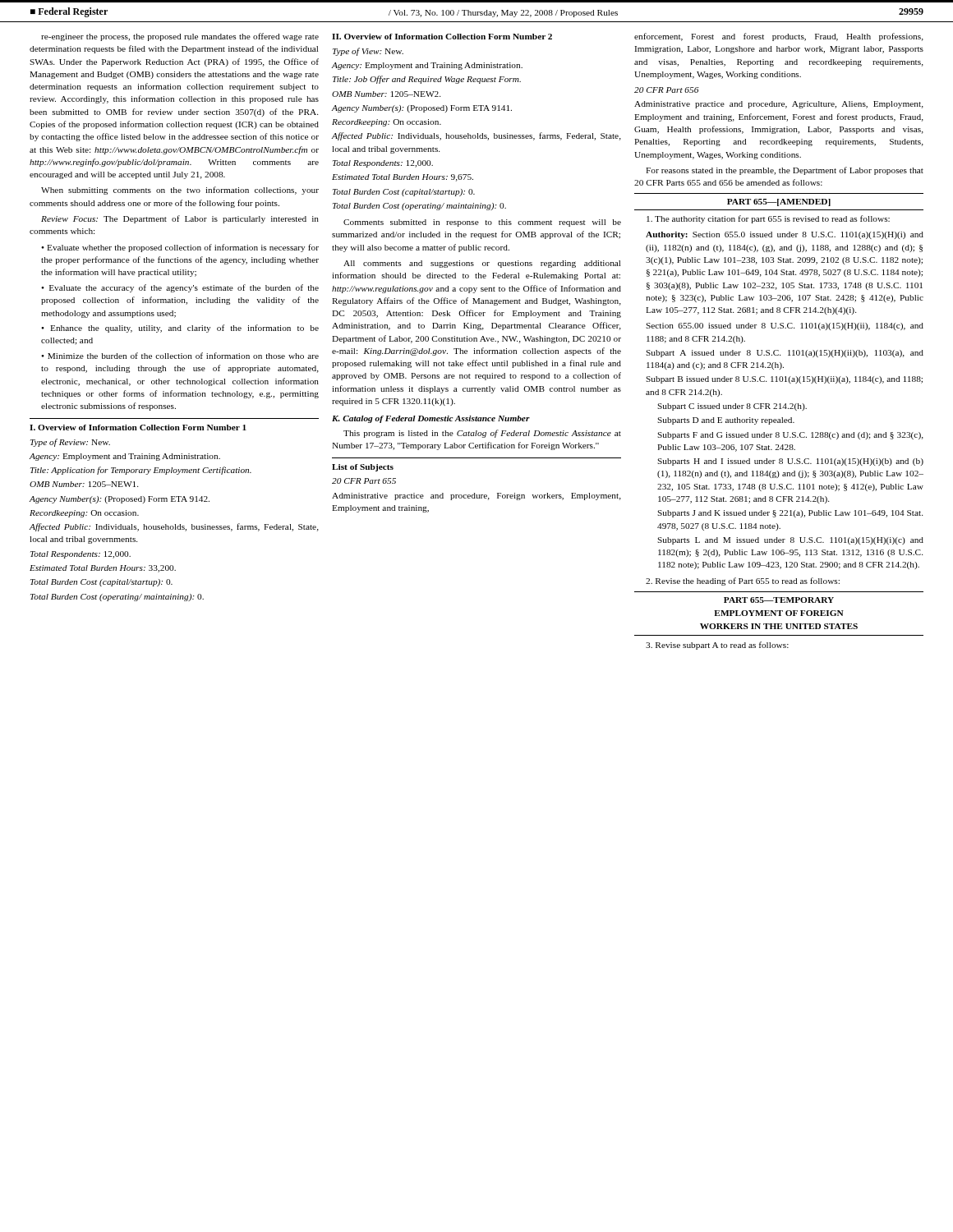Click on the section header that says "PART 655—TEMPORARYEMPLOYMENT OF FOREIGNWORKERS IN THE UNITED STATES"
This screenshot has height=1232, width=953.
click(x=779, y=613)
